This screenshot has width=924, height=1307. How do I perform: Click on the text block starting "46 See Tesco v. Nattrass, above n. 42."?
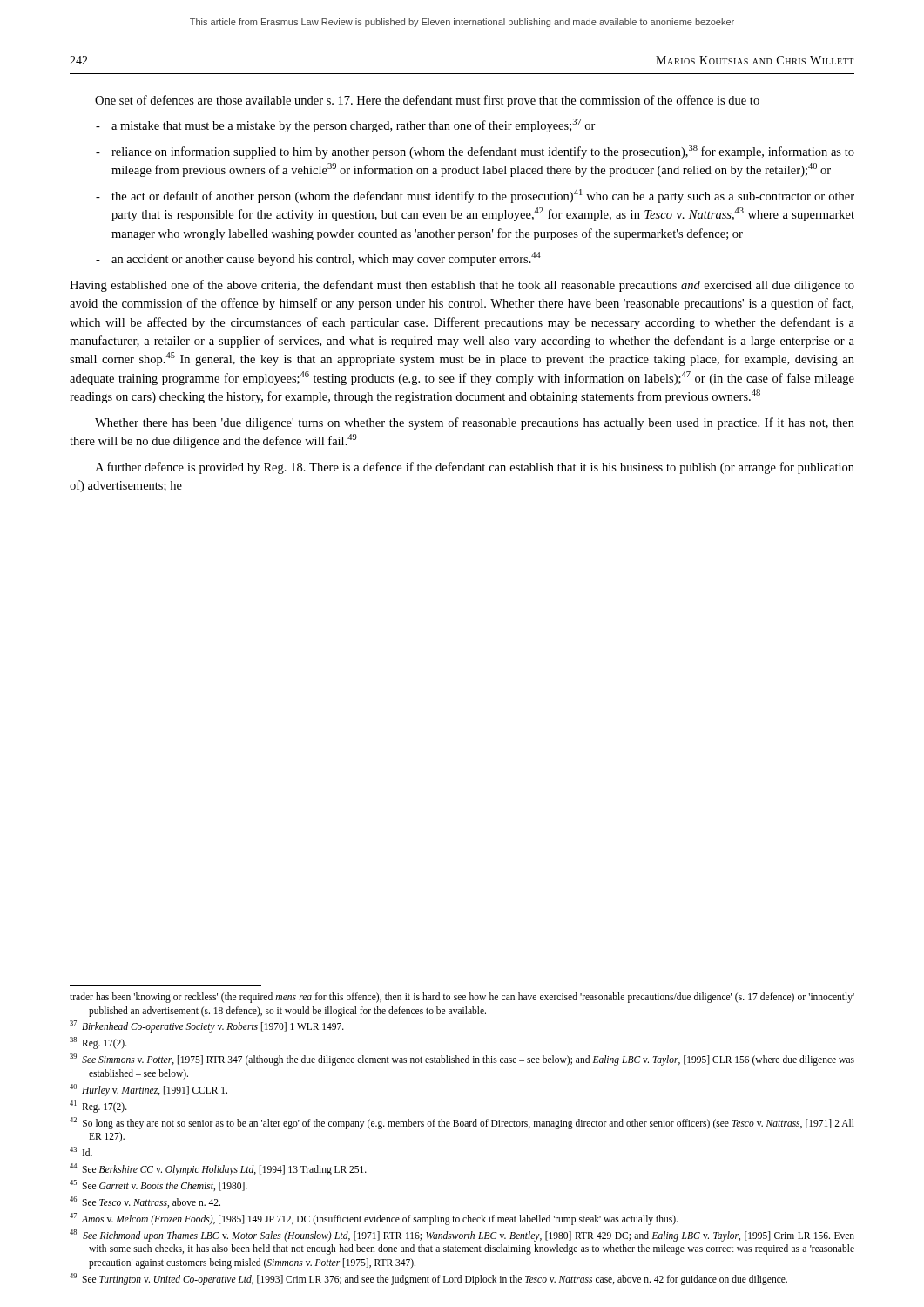point(145,1202)
